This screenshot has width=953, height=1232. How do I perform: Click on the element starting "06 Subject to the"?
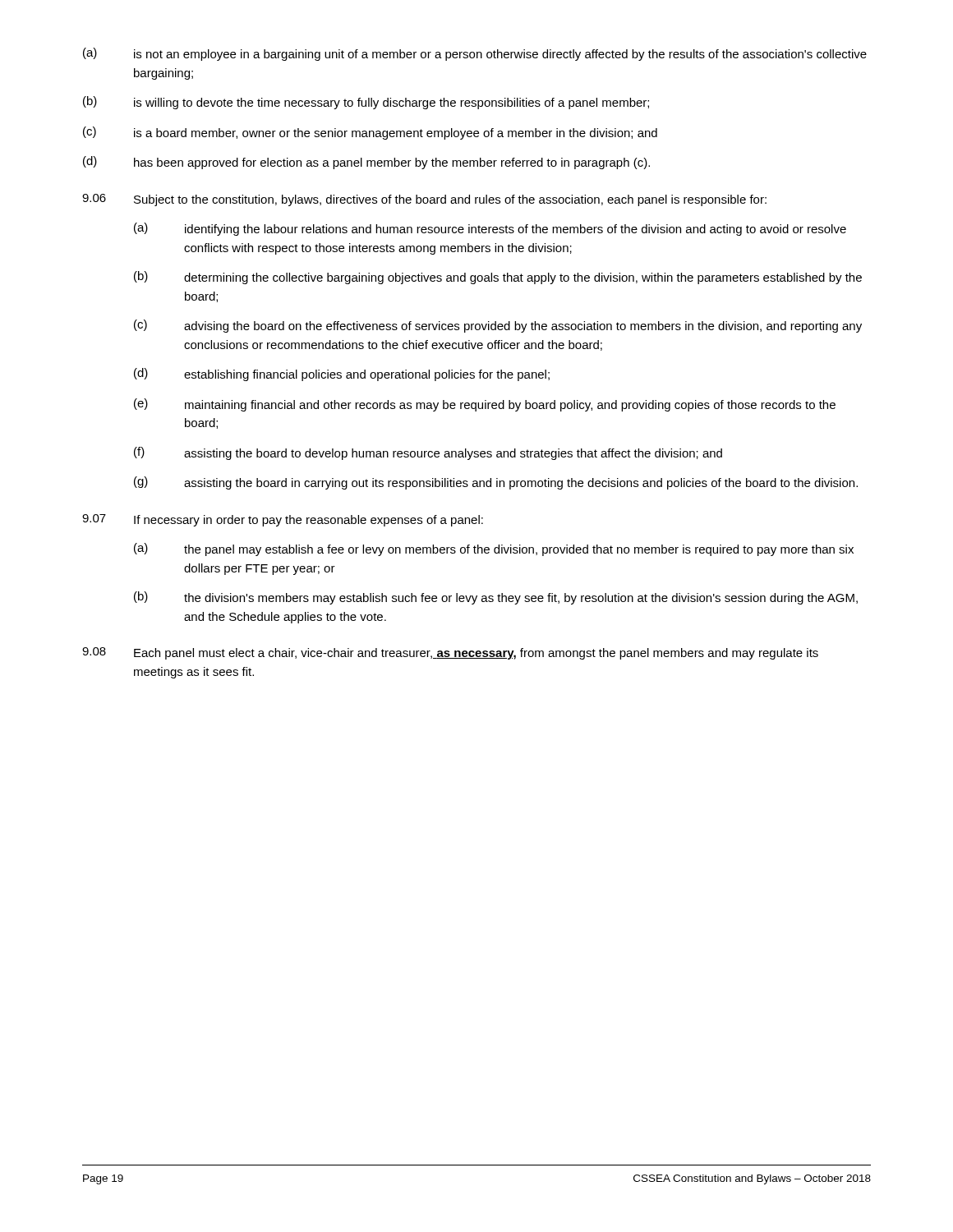point(476,199)
